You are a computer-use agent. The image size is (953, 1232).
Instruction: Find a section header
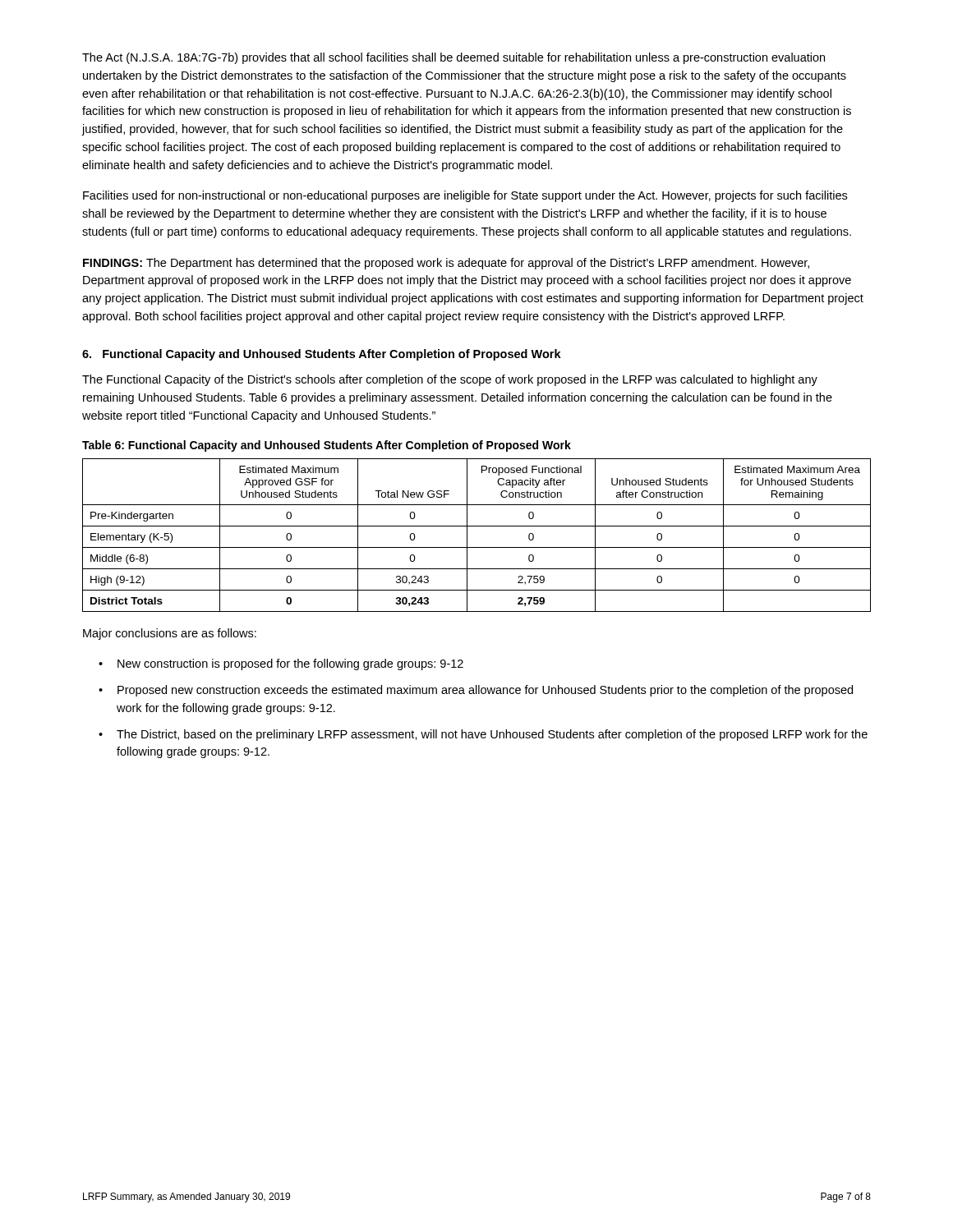[321, 354]
